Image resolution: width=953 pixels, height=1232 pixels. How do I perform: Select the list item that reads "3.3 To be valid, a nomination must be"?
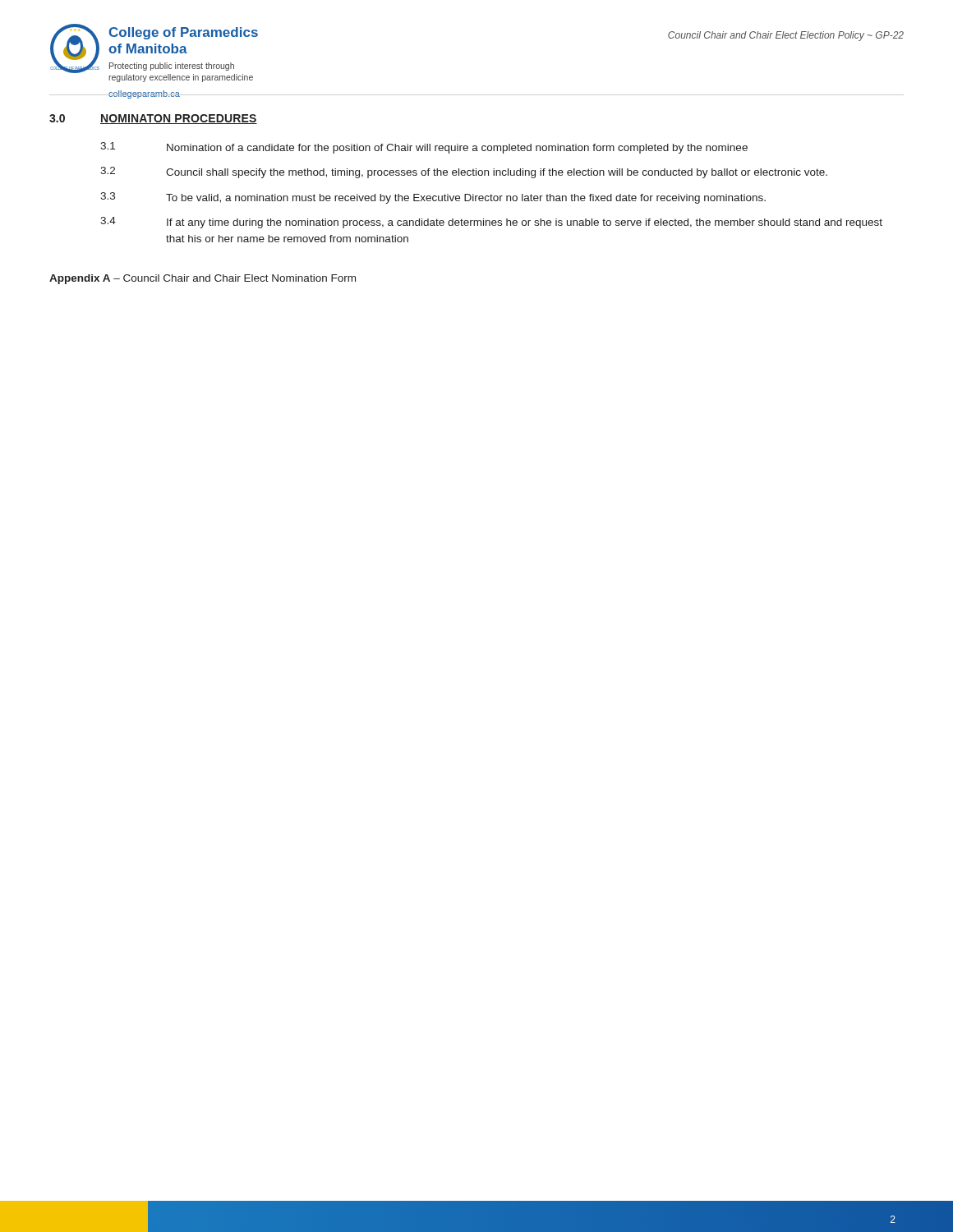(x=433, y=198)
